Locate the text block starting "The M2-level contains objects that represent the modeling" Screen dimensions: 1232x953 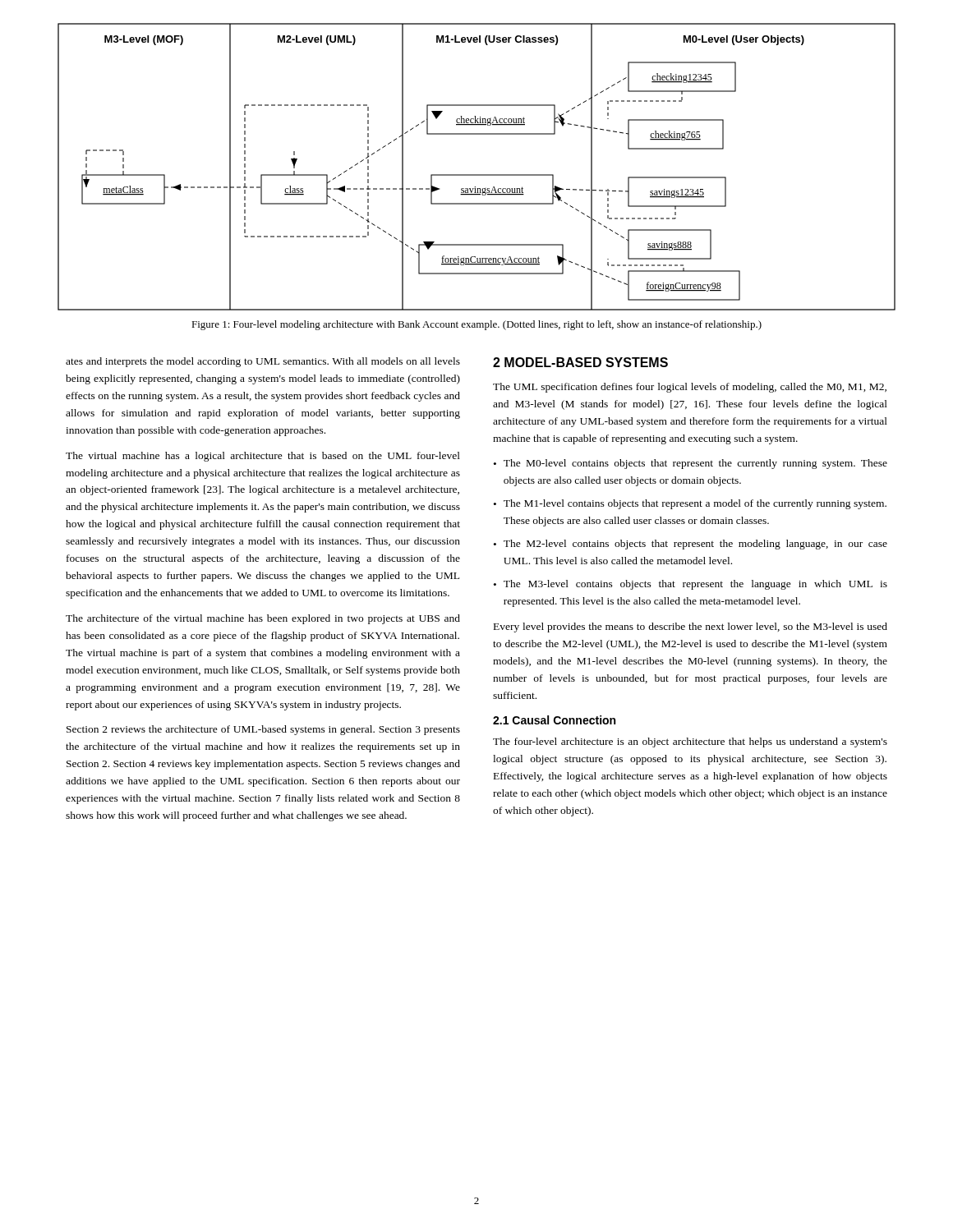695,553
